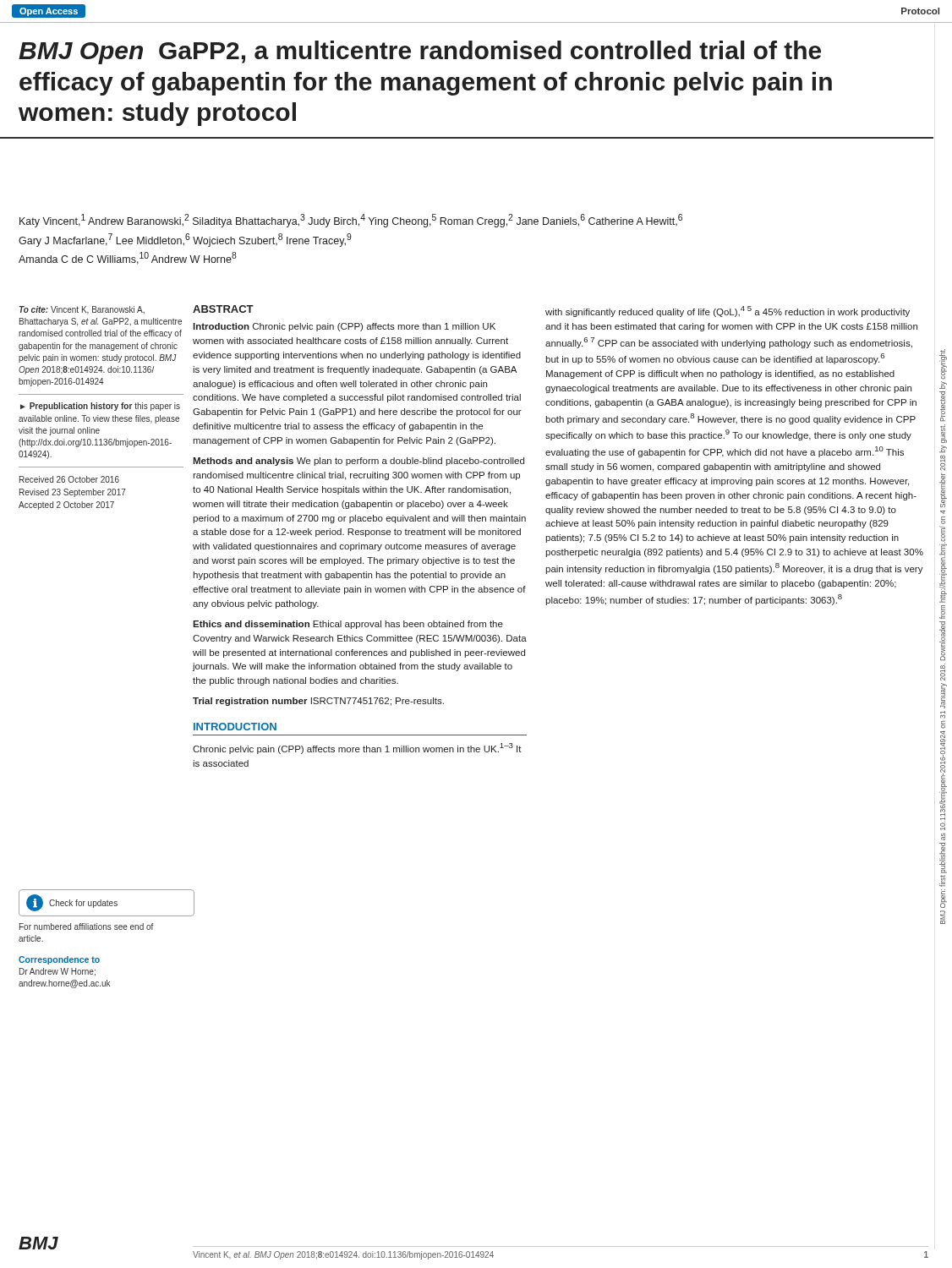This screenshot has width=952, height=1268.
Task: Where is the passage that starts "Methods and analysis We plan to"?
Action: coord(360,532)
